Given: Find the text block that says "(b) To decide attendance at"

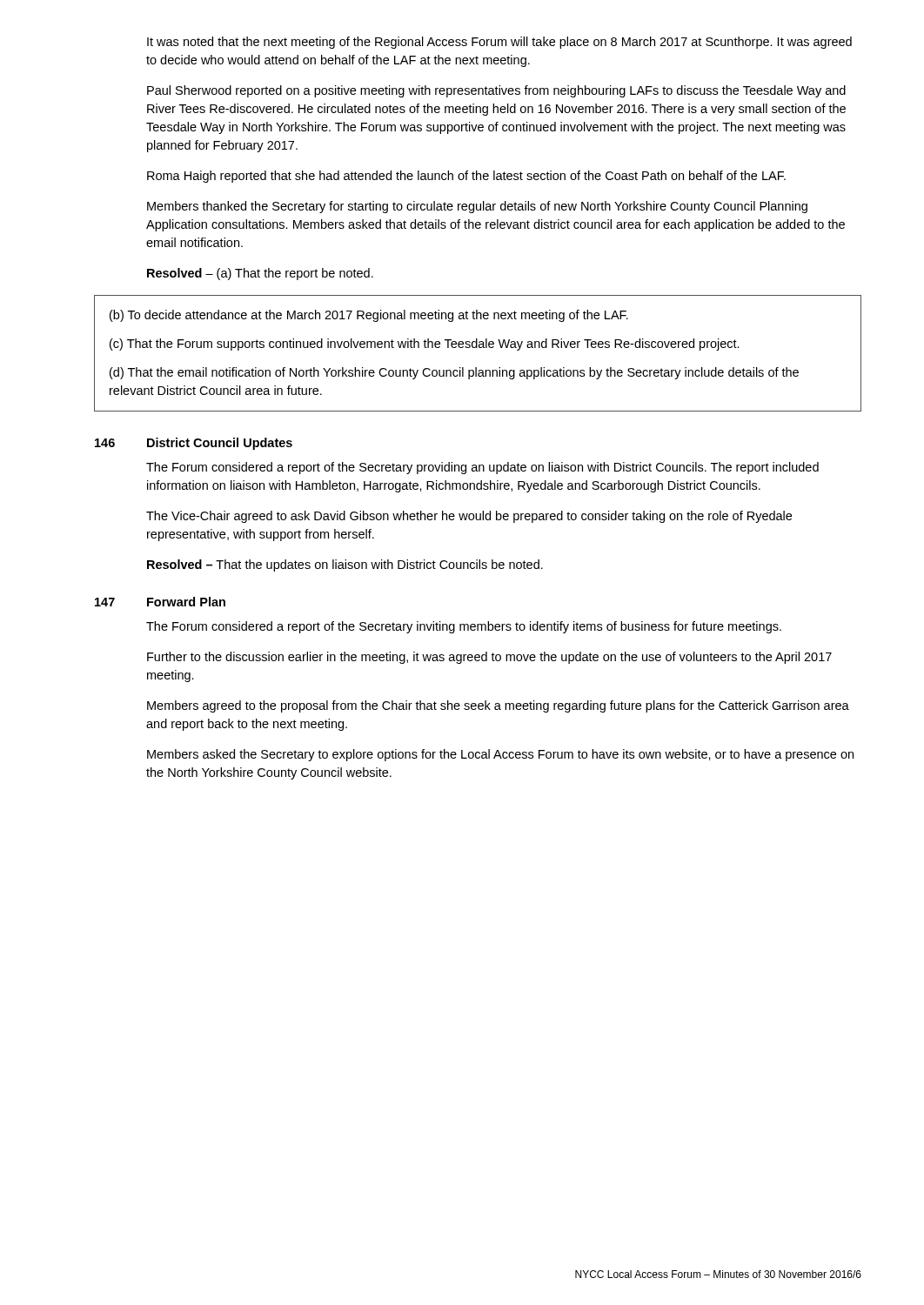Looking at the screenshot, I should (478, 353).
